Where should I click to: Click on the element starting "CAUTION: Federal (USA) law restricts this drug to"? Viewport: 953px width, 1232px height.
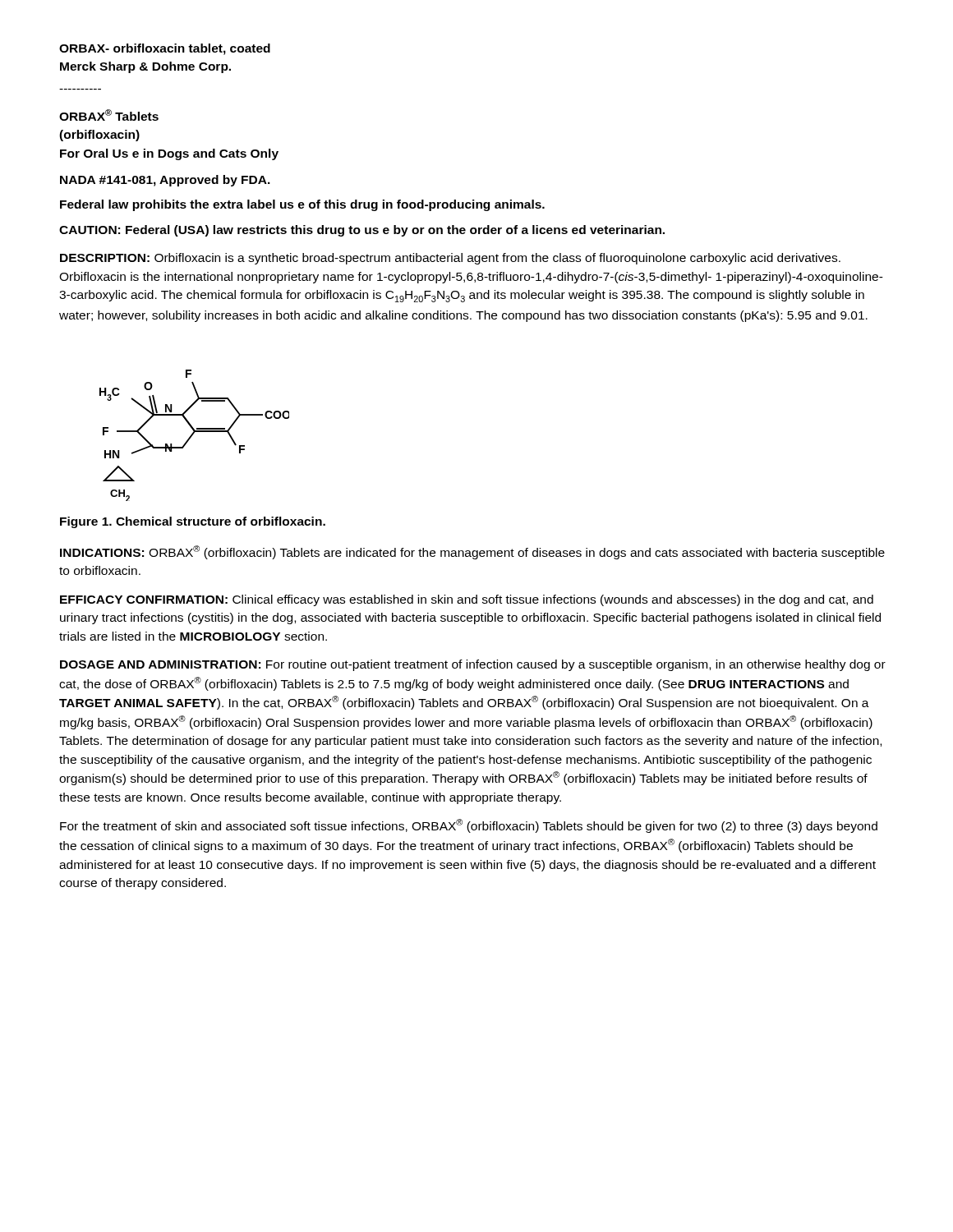(x=362, y=229)
